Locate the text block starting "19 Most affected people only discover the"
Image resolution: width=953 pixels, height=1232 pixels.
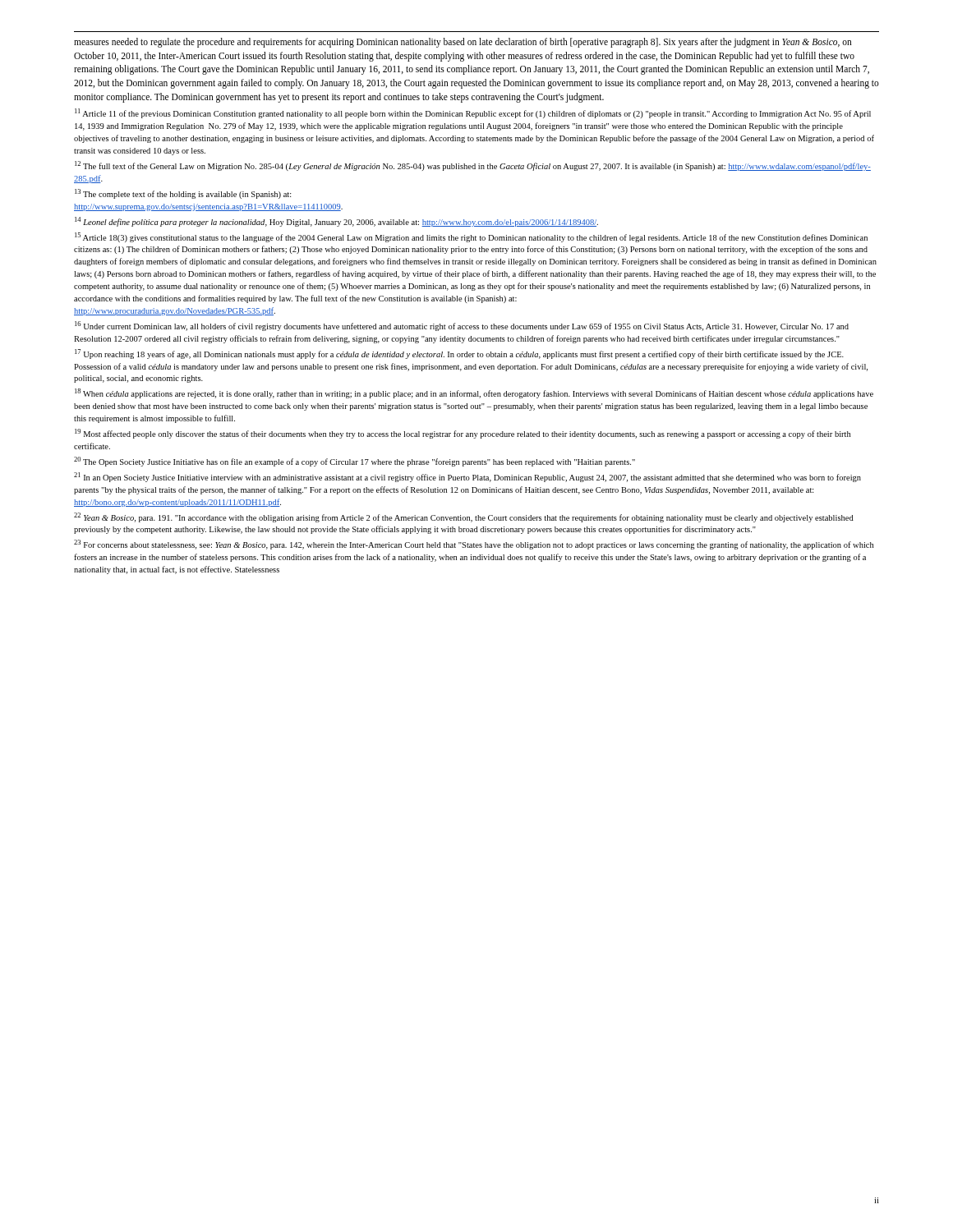462,440
